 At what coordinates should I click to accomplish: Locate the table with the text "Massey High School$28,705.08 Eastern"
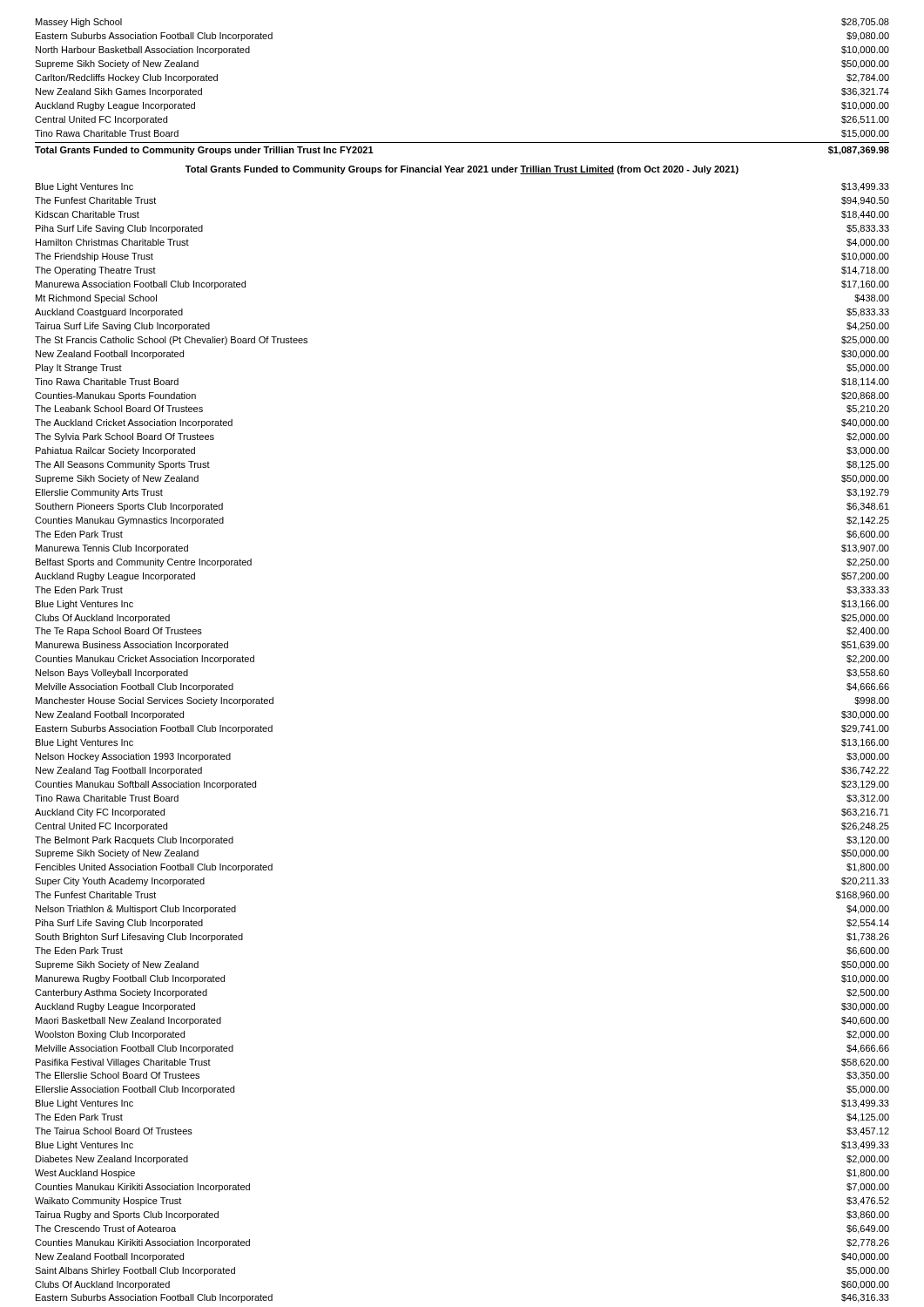(462, 86)
